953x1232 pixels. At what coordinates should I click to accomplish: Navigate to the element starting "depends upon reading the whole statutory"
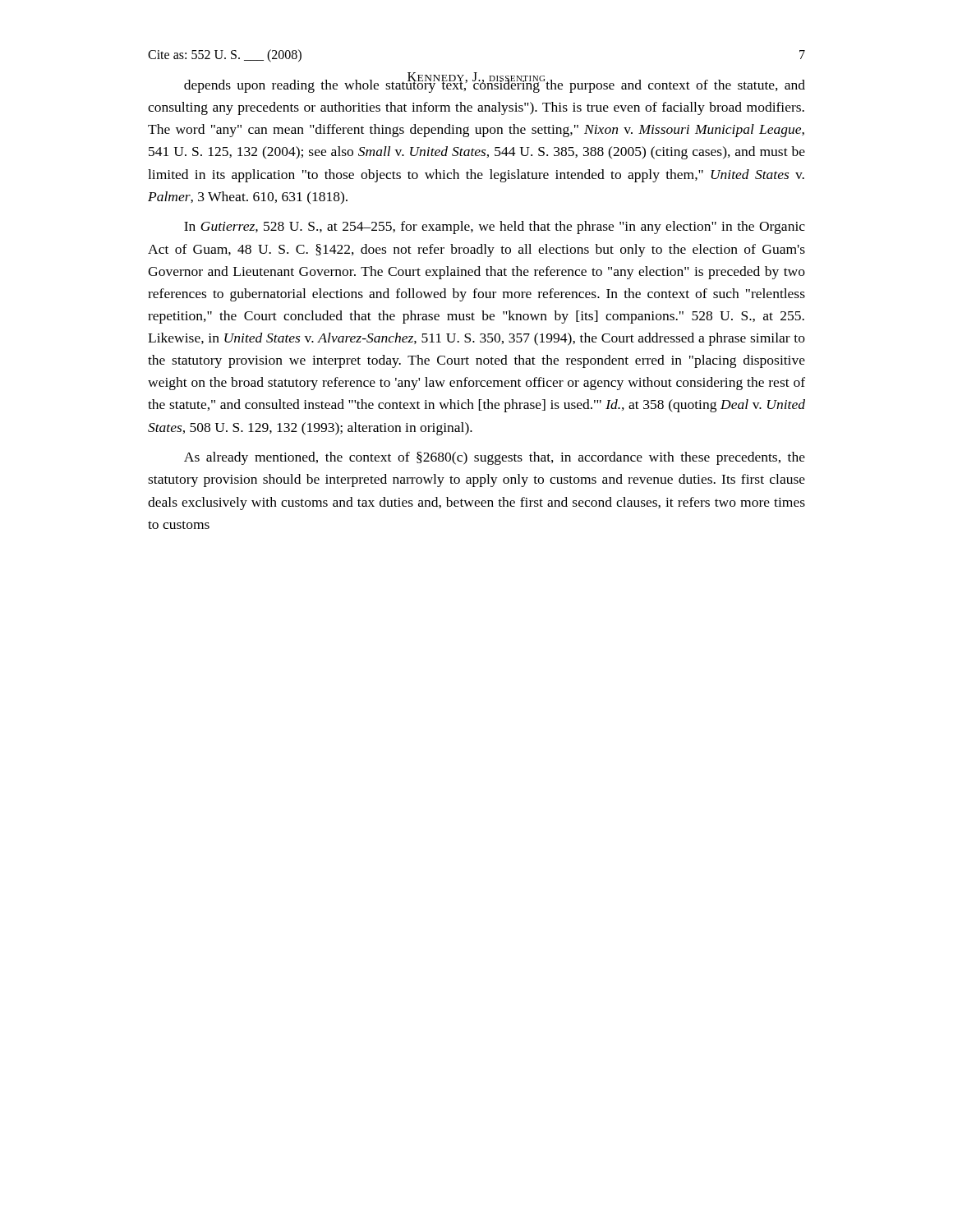coord(476,140)
